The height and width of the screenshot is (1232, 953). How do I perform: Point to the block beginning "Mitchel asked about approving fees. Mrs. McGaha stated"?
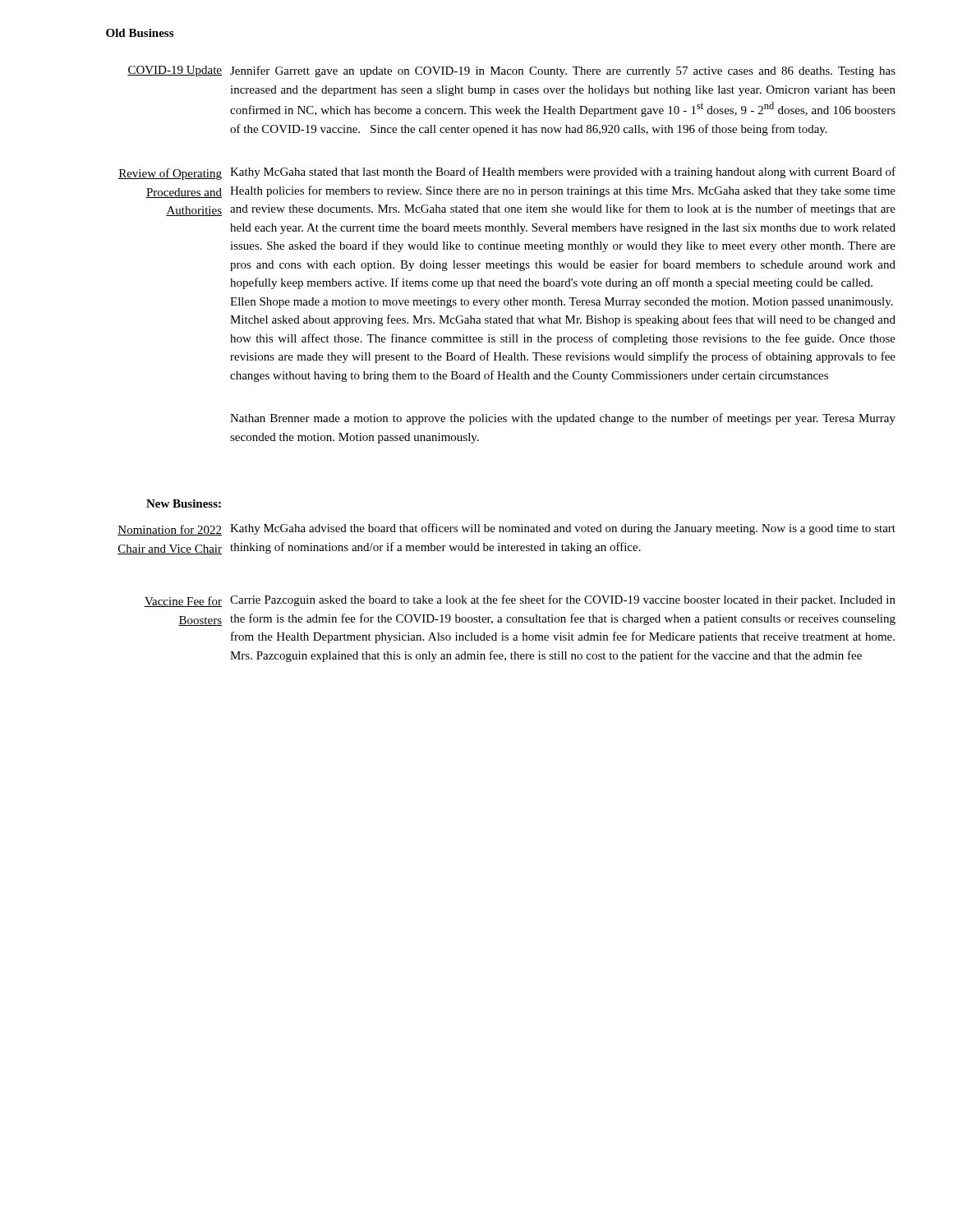coord(563,347)
